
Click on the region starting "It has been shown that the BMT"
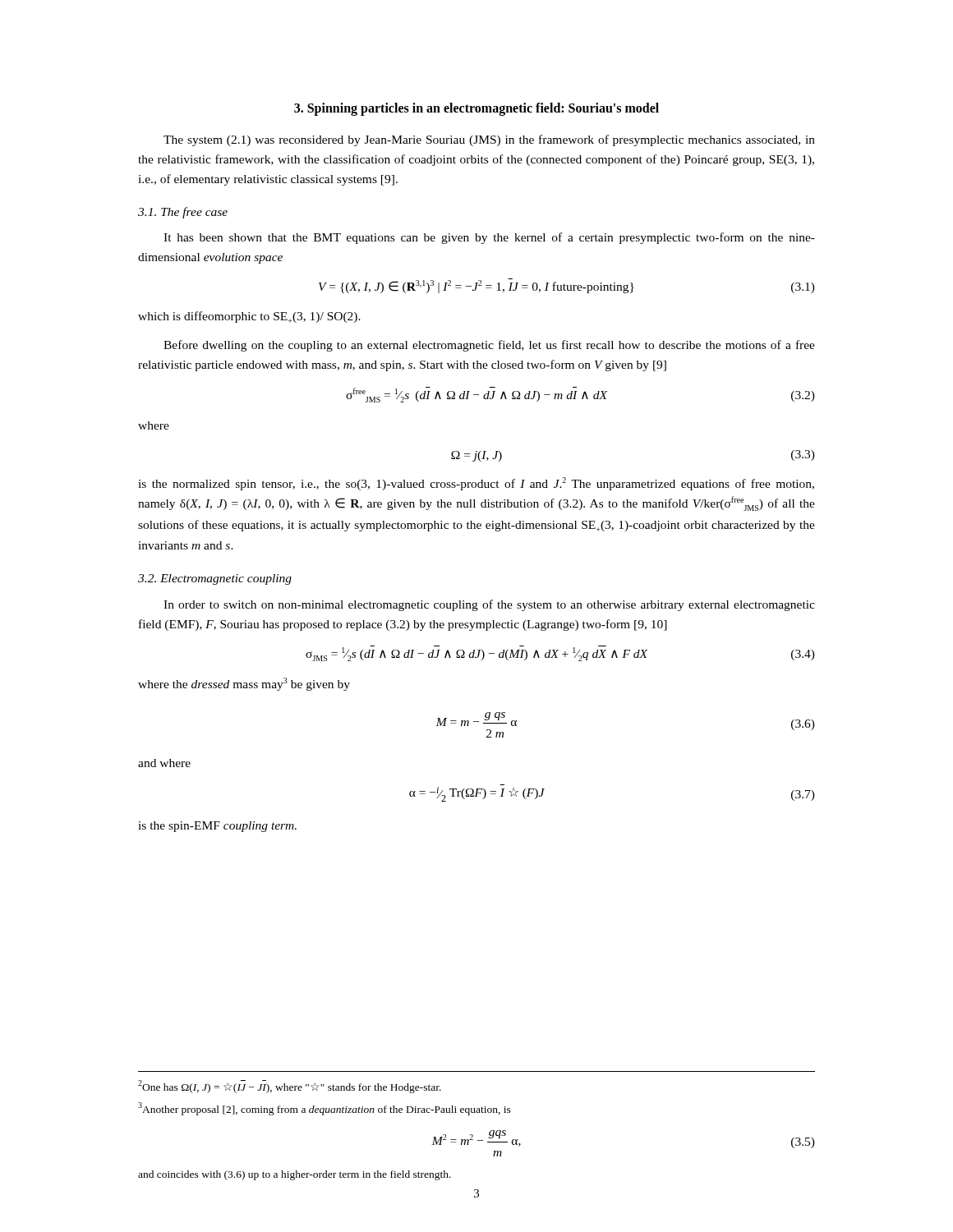(x=476, y=247)
